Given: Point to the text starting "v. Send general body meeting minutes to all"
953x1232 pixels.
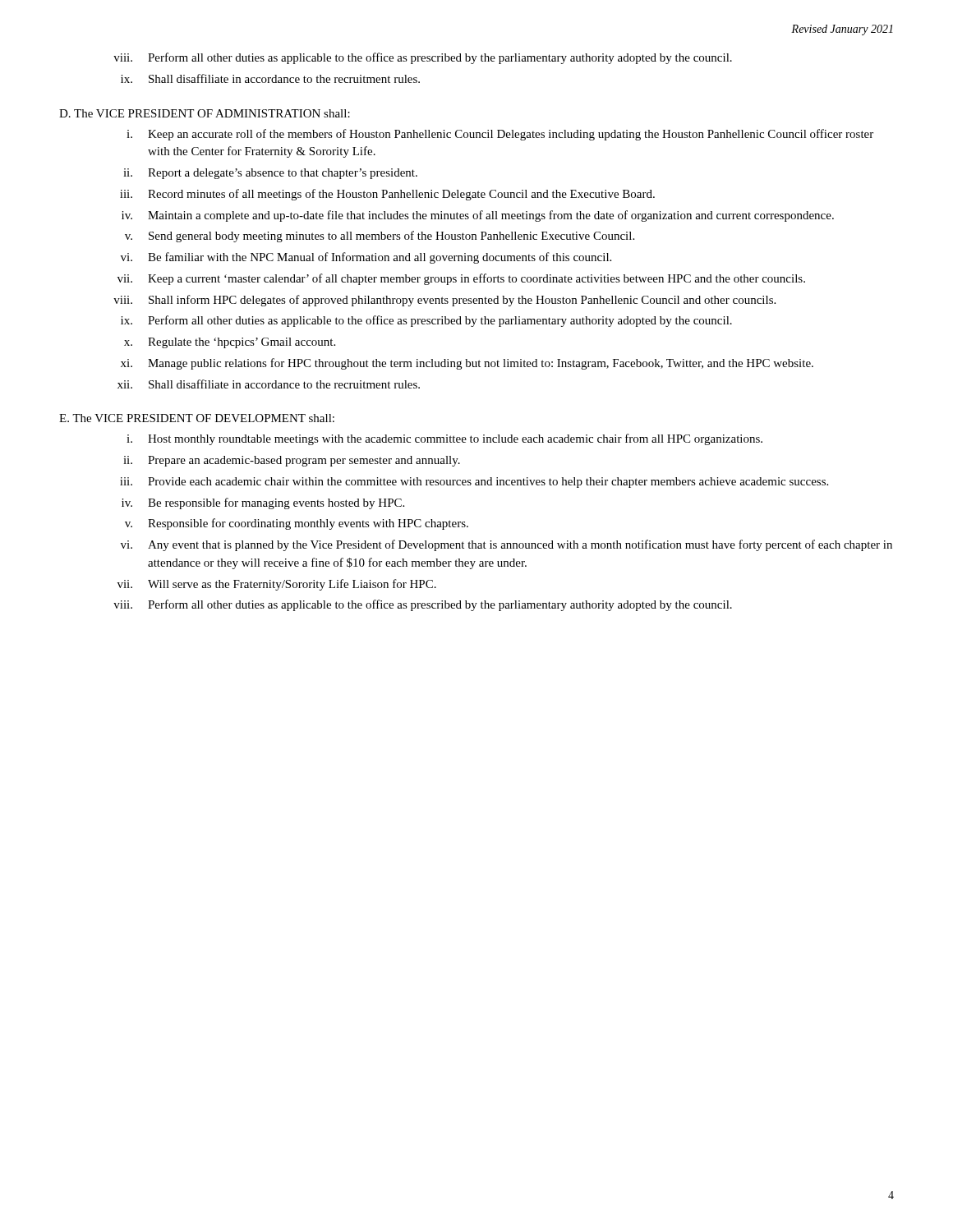Looking at the screenshot, I should point(476,237).
